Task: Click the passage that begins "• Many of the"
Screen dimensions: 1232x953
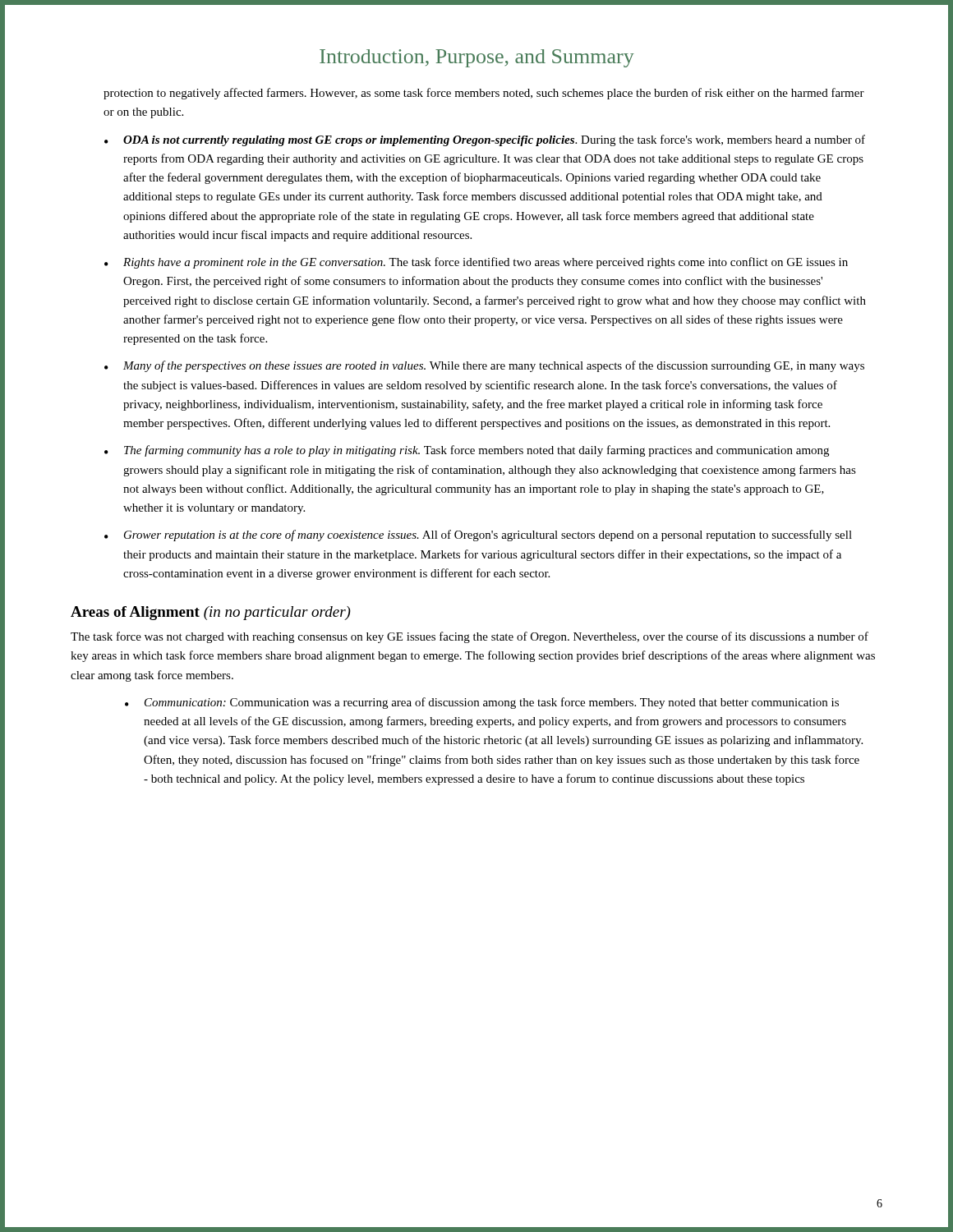Action: click(x=485, y=395)
